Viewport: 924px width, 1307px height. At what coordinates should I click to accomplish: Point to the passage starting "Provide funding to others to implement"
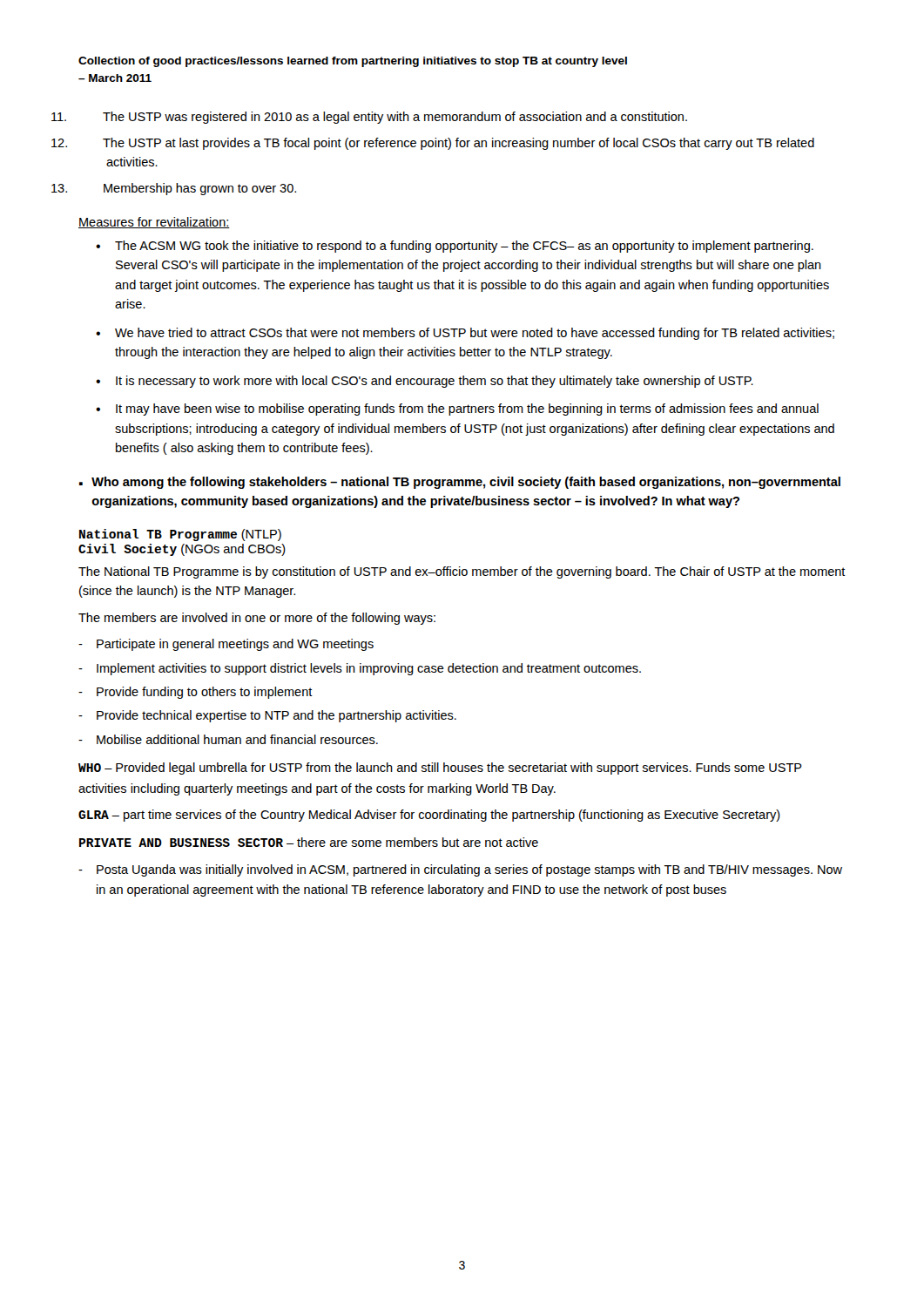(x=204, y=692)
